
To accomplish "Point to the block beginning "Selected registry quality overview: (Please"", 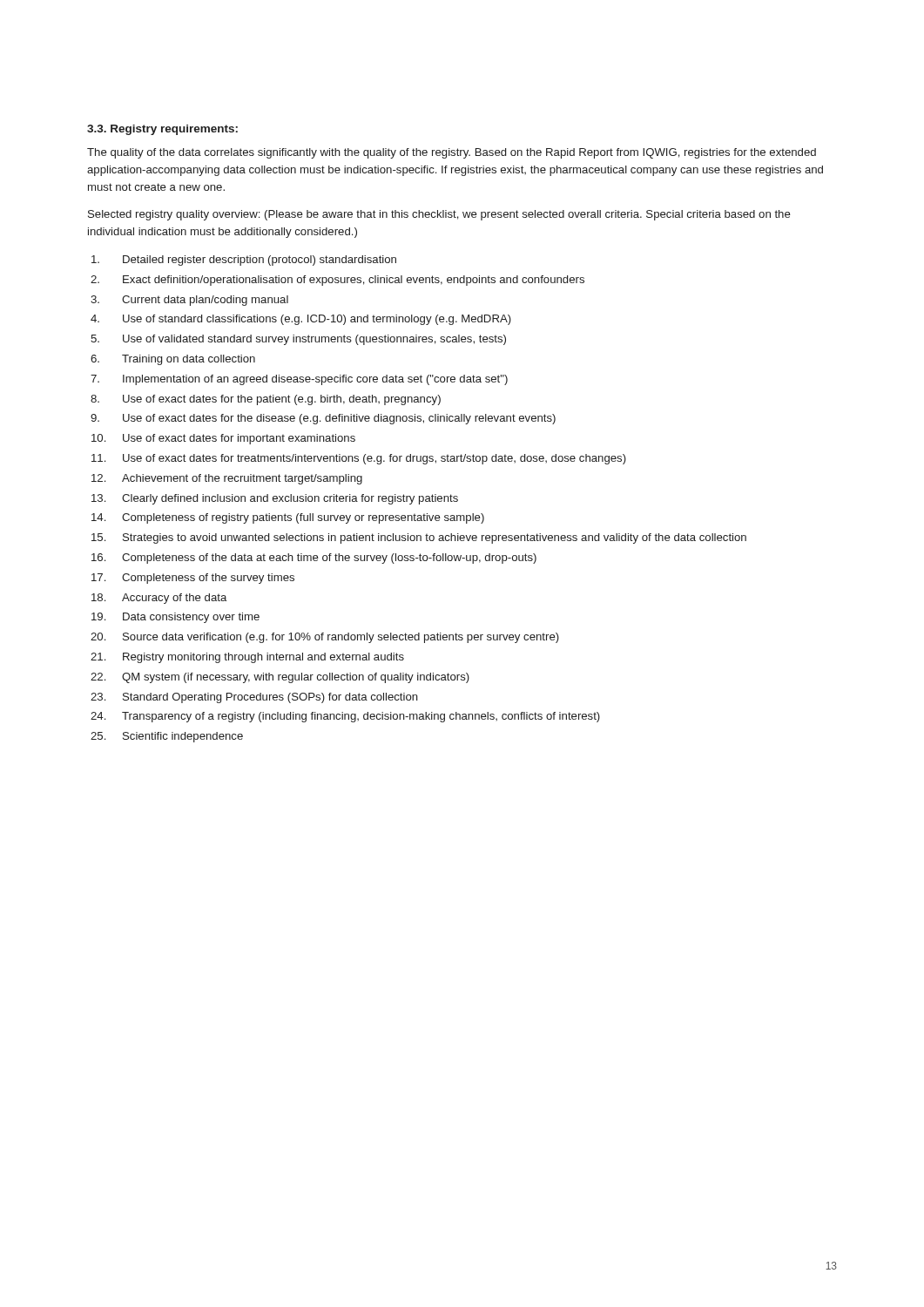I will (x=439, y=223).
